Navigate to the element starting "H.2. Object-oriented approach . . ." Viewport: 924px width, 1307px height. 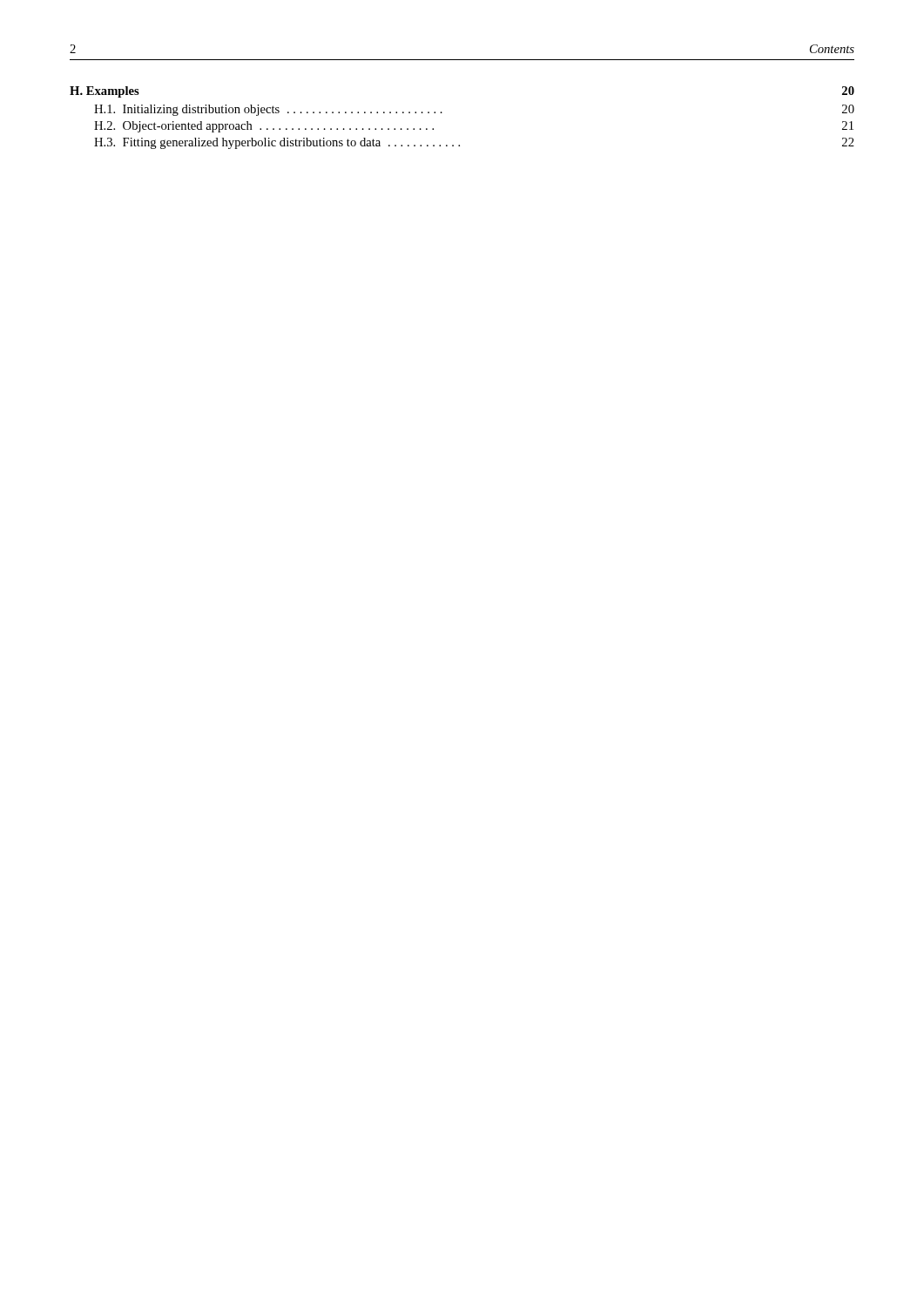pyautogui.click(x=167, y=127)
